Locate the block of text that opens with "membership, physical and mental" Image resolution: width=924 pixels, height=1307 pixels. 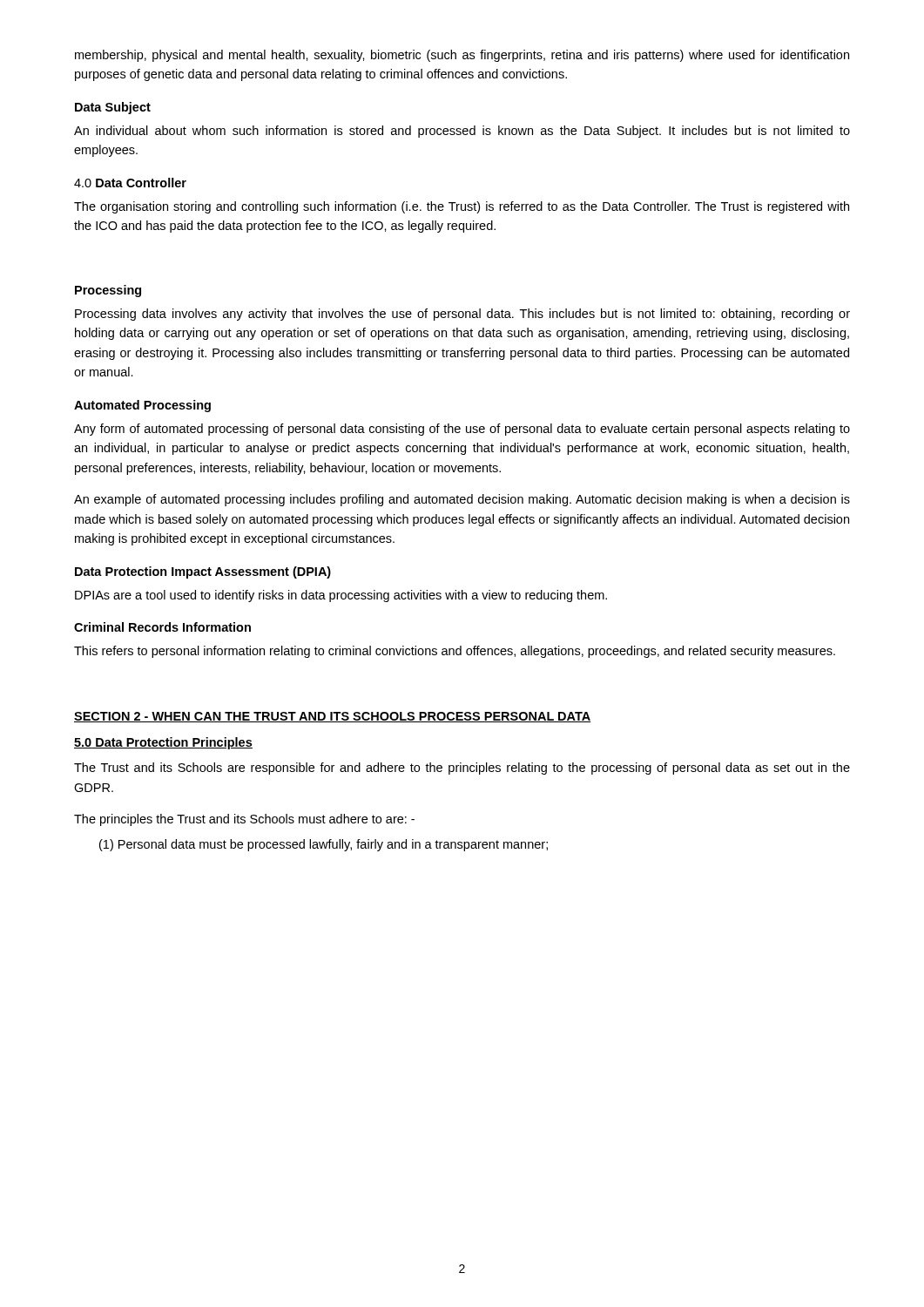(462, 65)
